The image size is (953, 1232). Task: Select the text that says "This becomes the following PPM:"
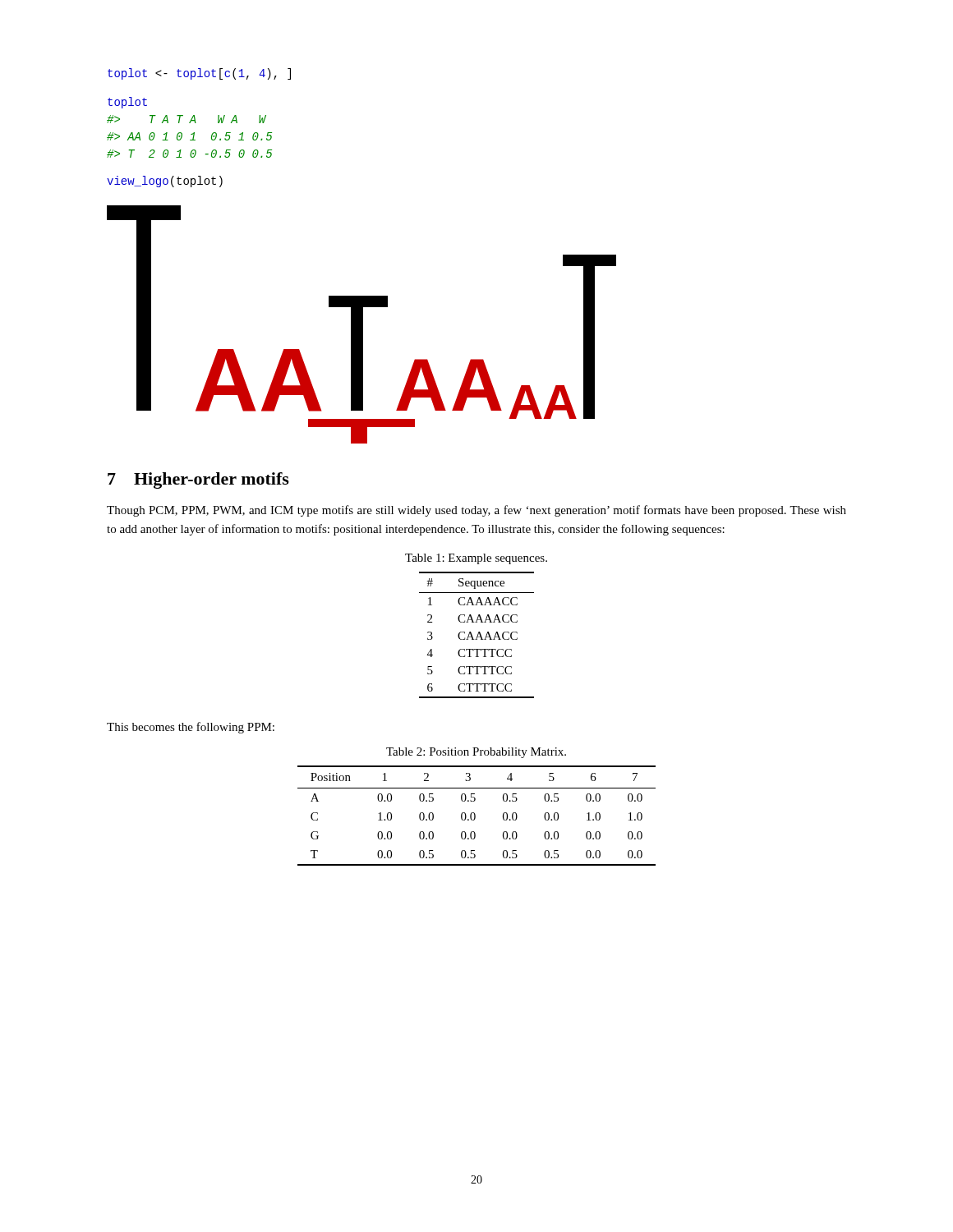click(191, 726)
